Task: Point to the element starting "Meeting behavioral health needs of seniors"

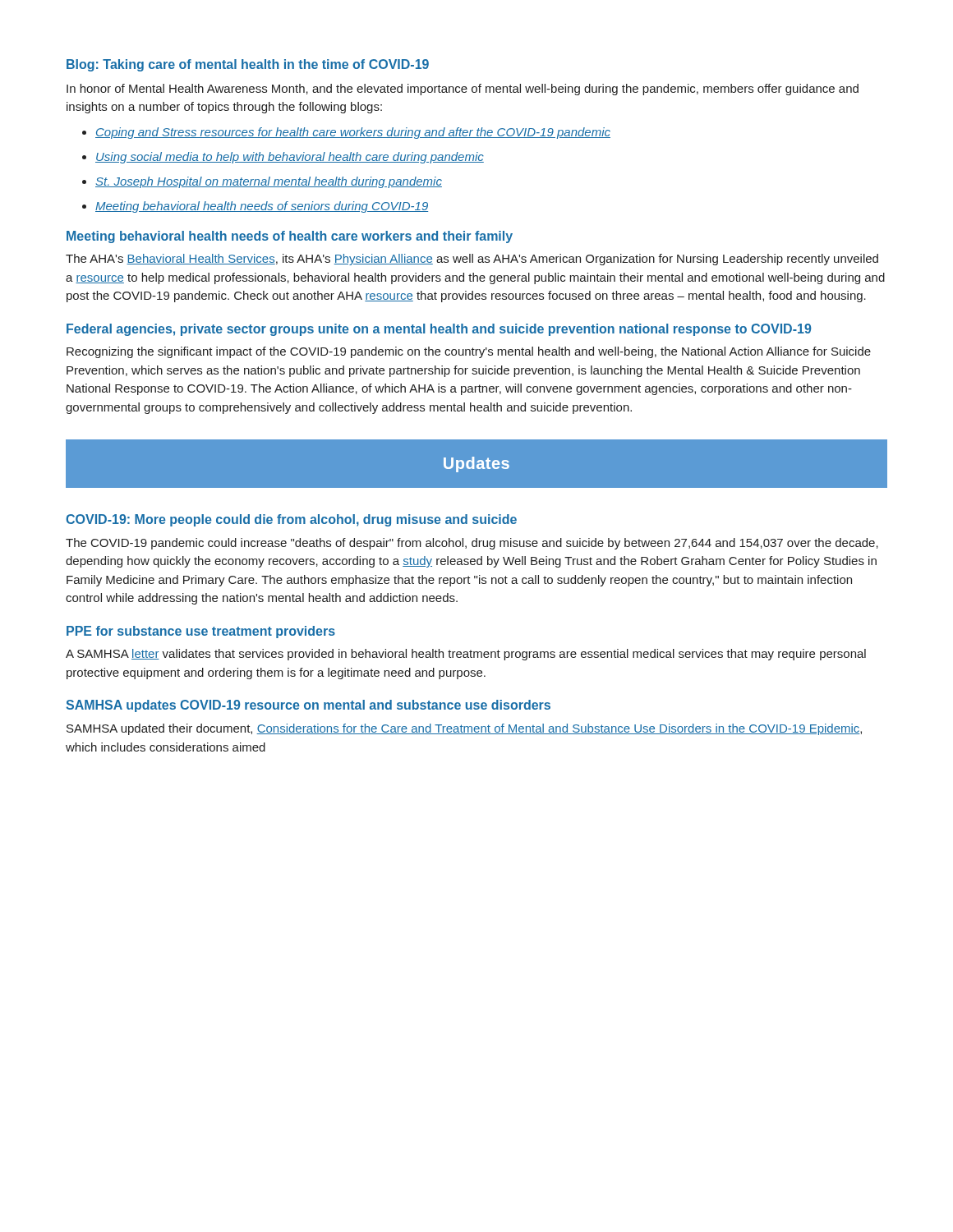Action: click(x=262, y=205)
